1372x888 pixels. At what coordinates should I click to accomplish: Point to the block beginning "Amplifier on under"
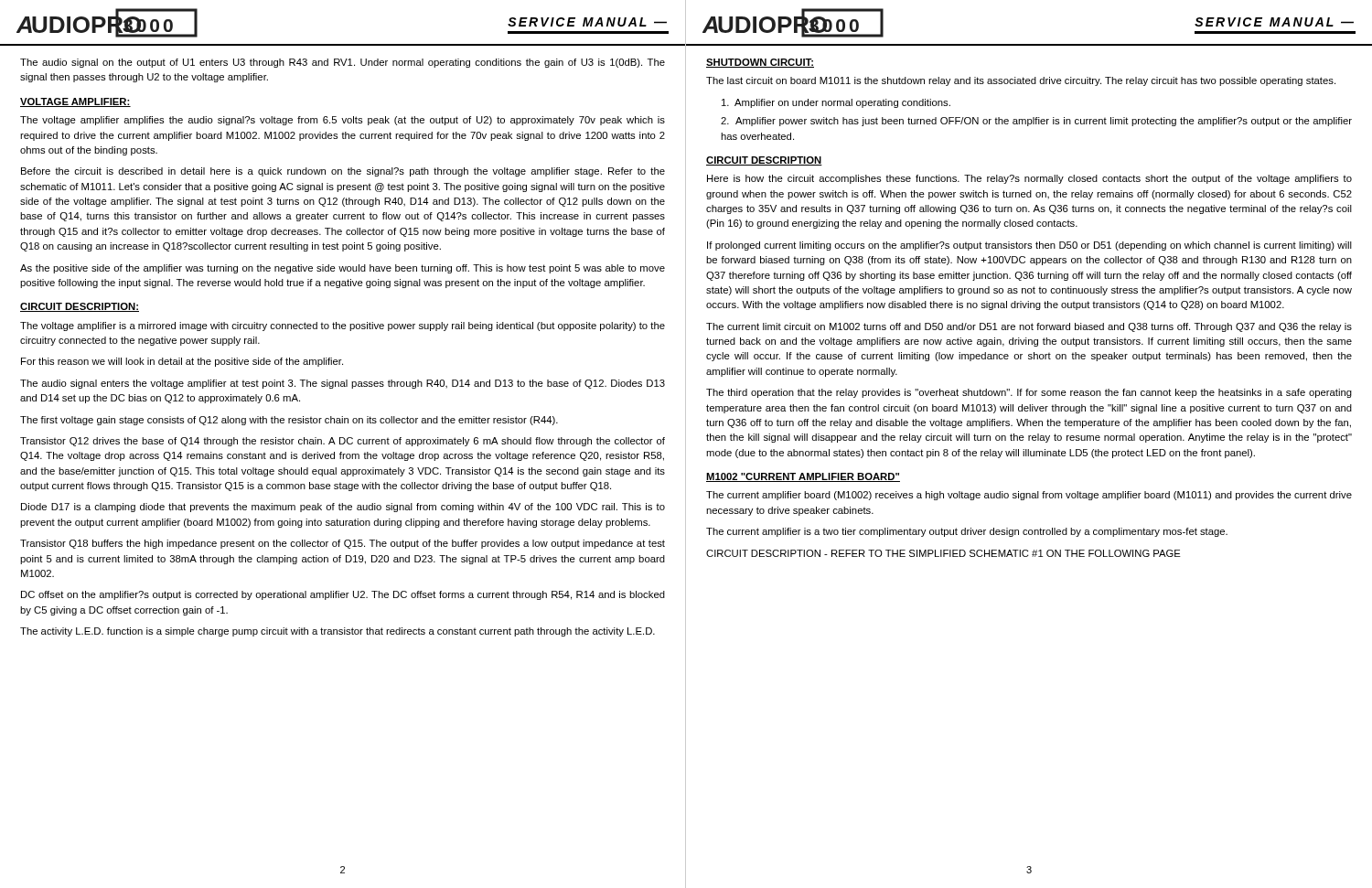point(836,102)
